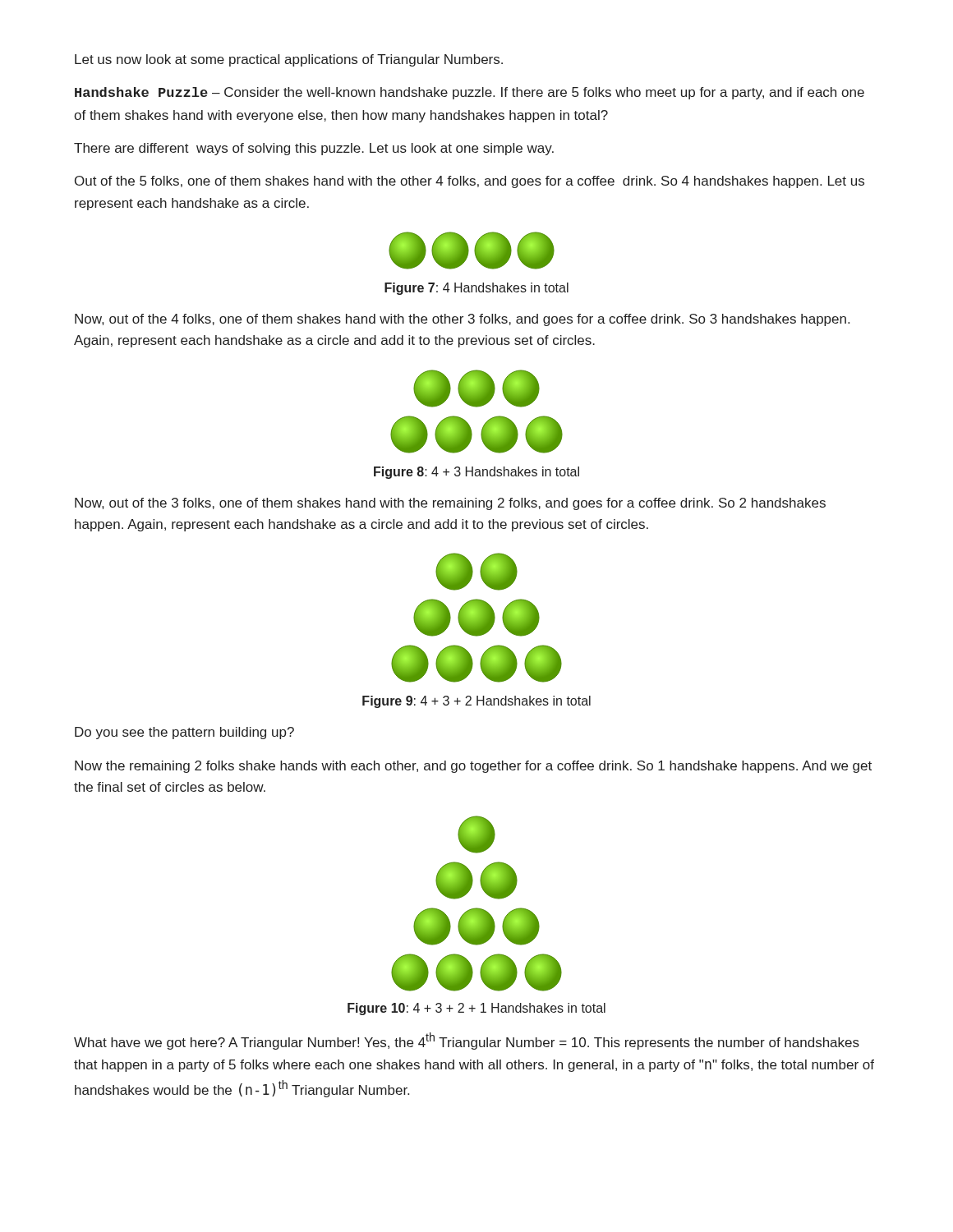Select the text block that reads "Handshake Puzzle –"
Screen dimensions: 1232x953
pos(469,104)
